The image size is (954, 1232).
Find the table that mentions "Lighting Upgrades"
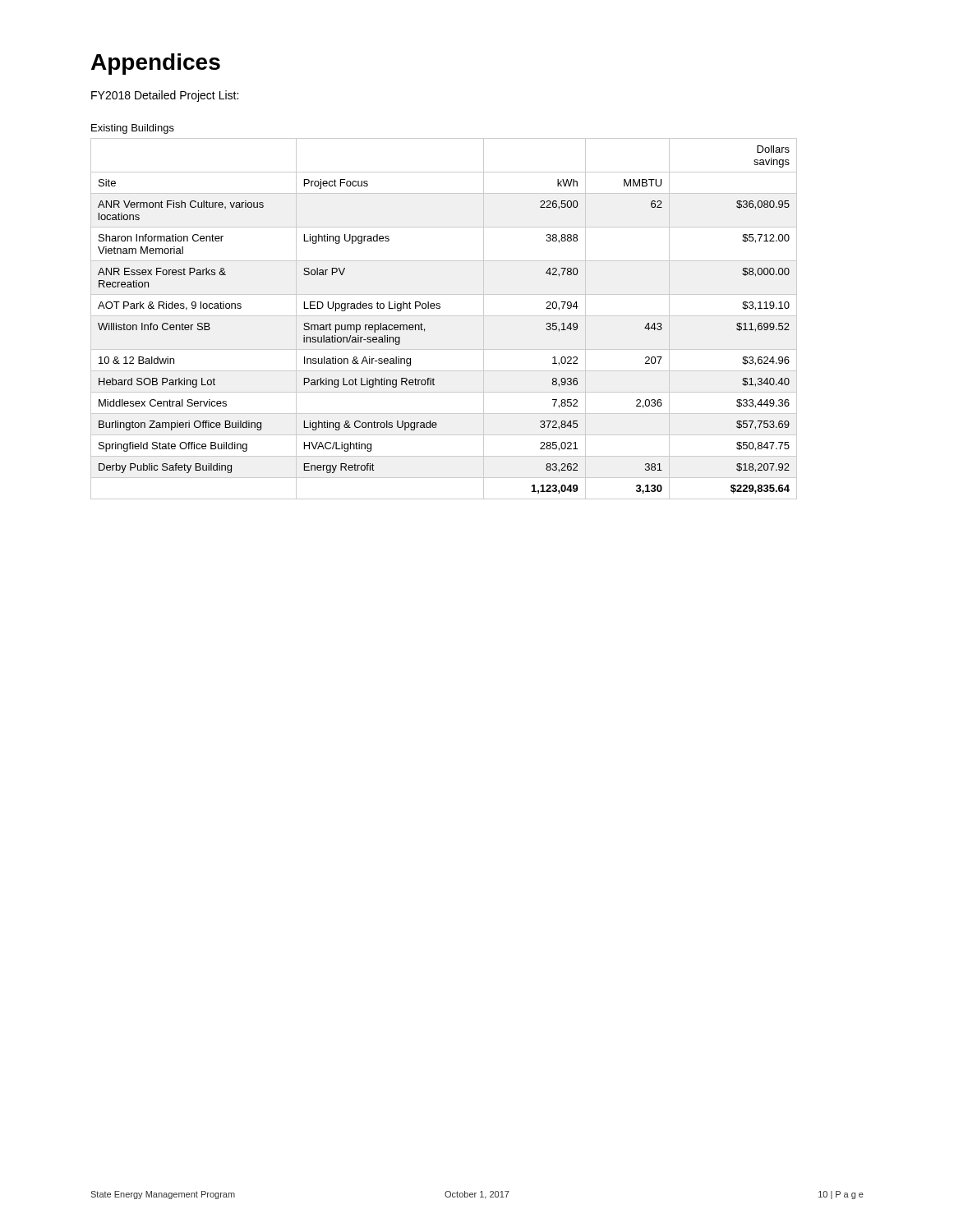pyautogui.click(x=444, y=319)
